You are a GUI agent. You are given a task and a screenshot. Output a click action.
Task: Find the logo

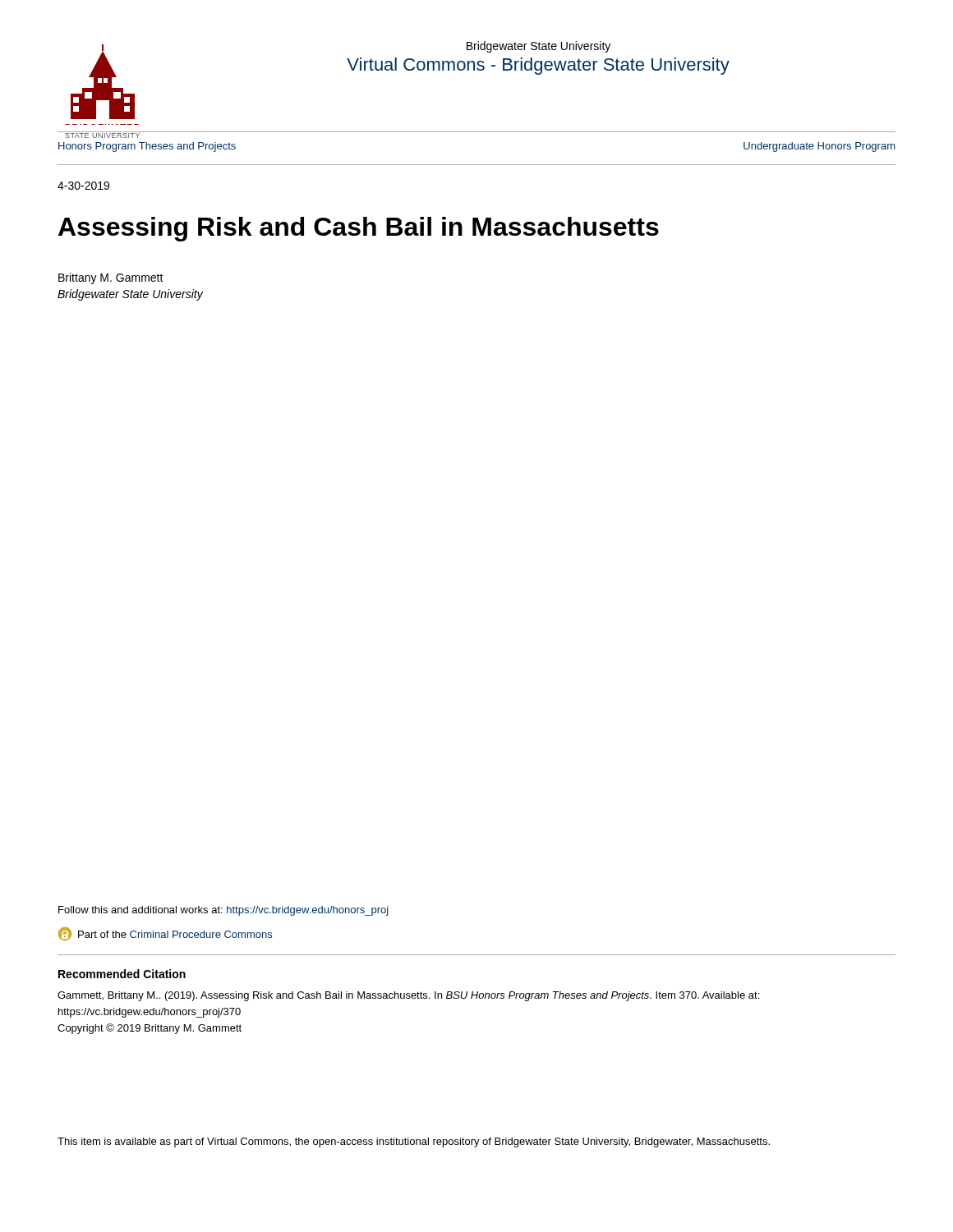(107, 94)
